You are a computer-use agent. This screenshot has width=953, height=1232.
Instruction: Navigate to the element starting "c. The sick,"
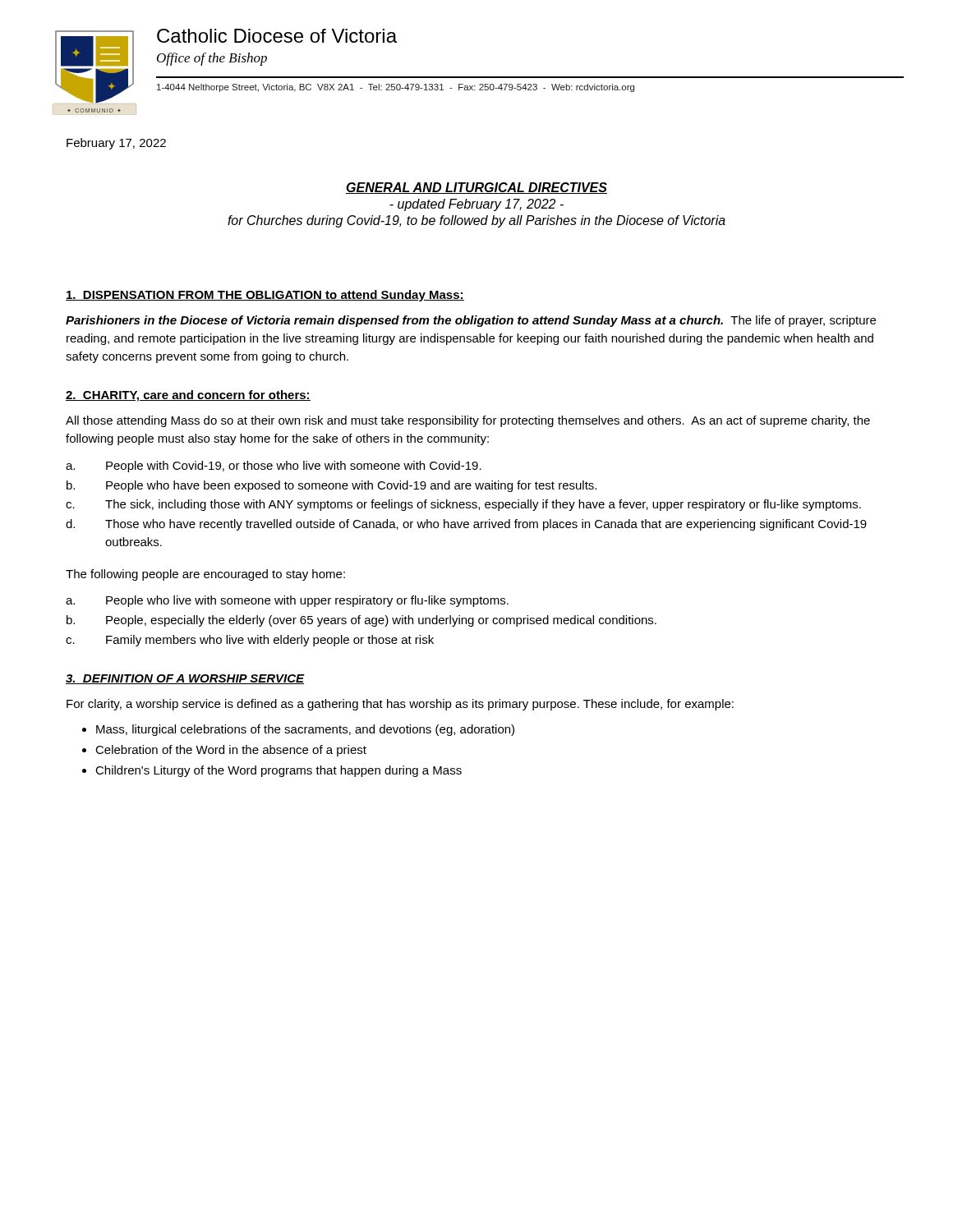[476, 504]
